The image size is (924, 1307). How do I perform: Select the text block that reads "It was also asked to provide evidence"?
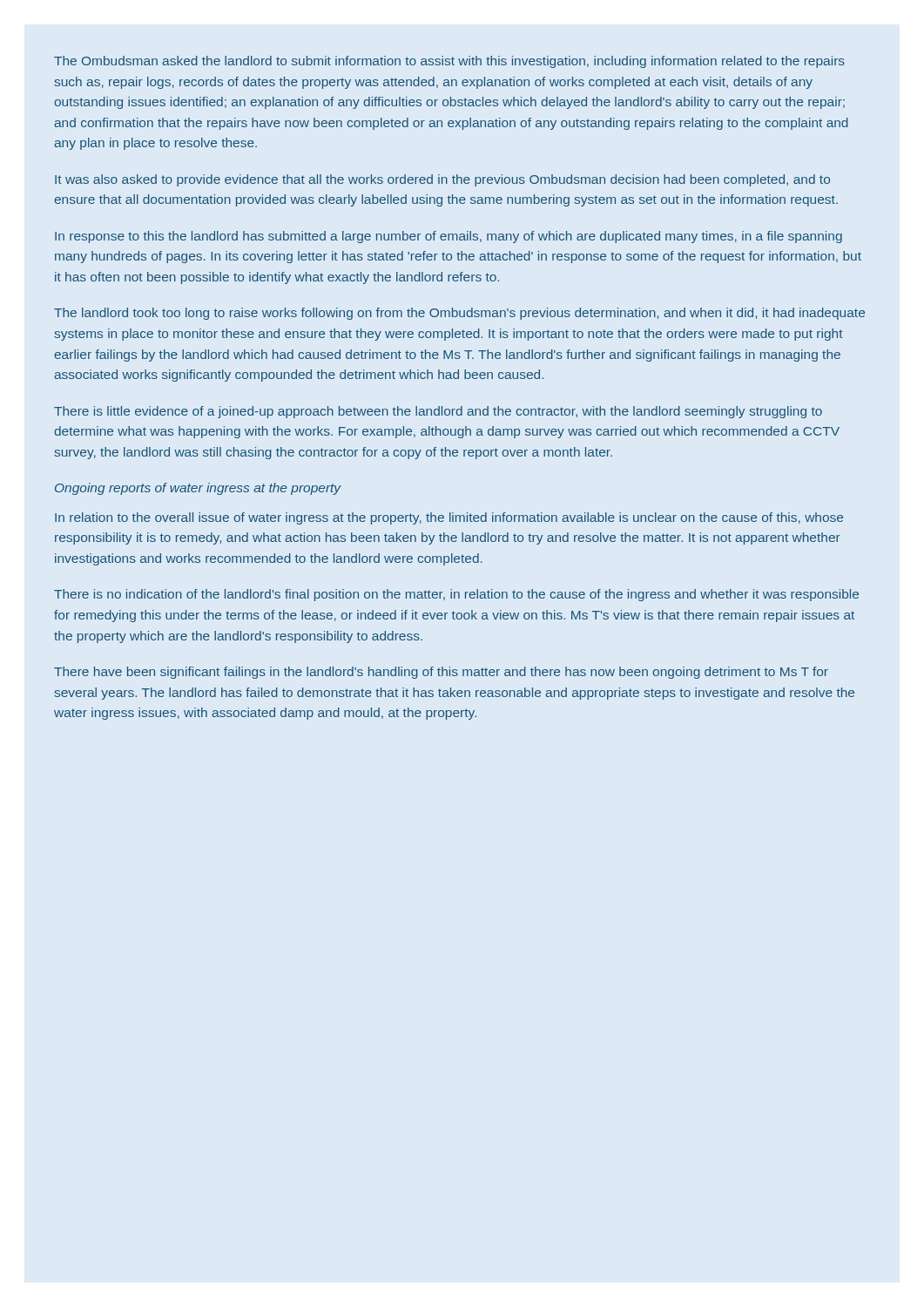click(x=446, y=189)
